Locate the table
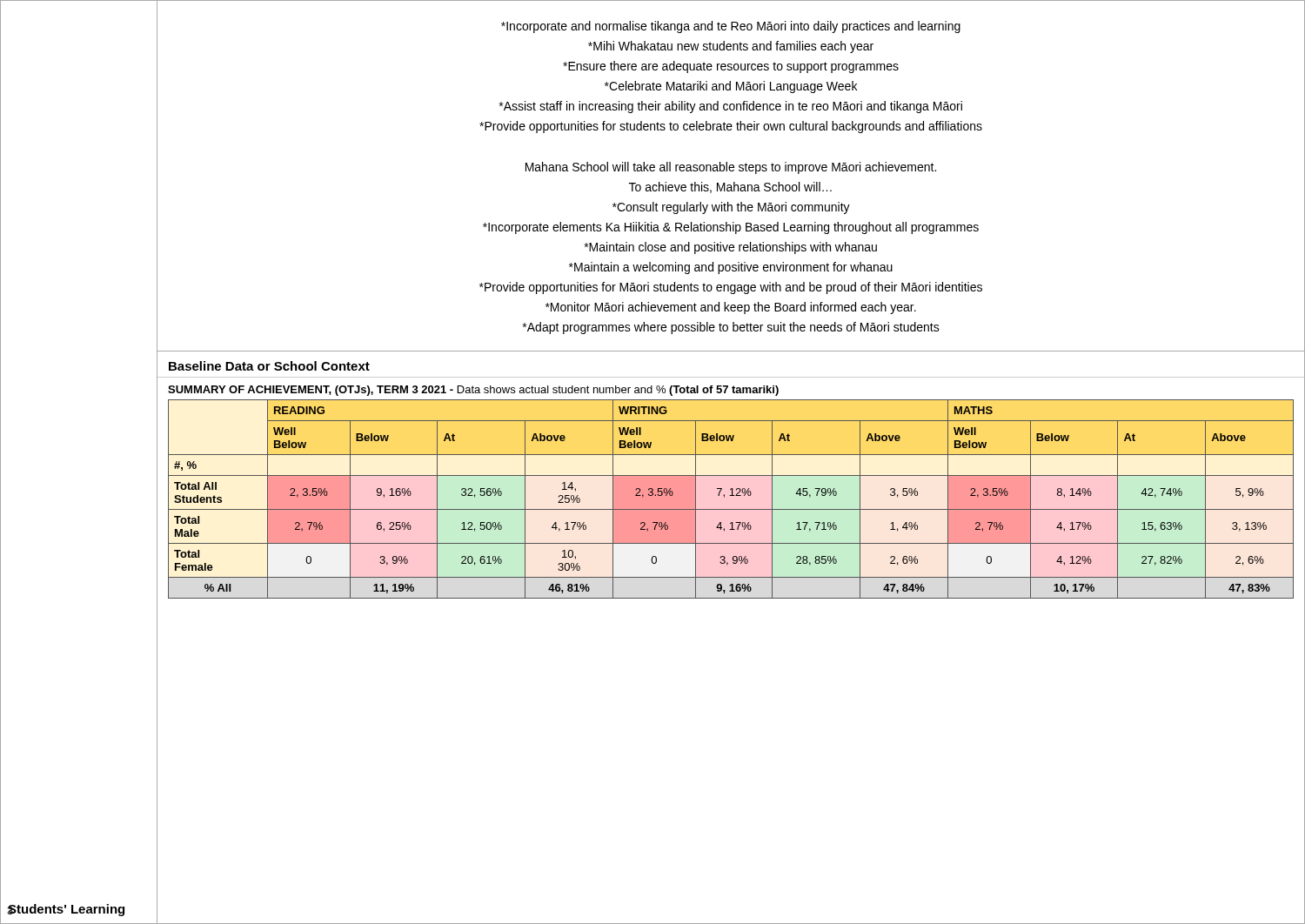Viewport: 1305px width, 924px height. (731, 504)
